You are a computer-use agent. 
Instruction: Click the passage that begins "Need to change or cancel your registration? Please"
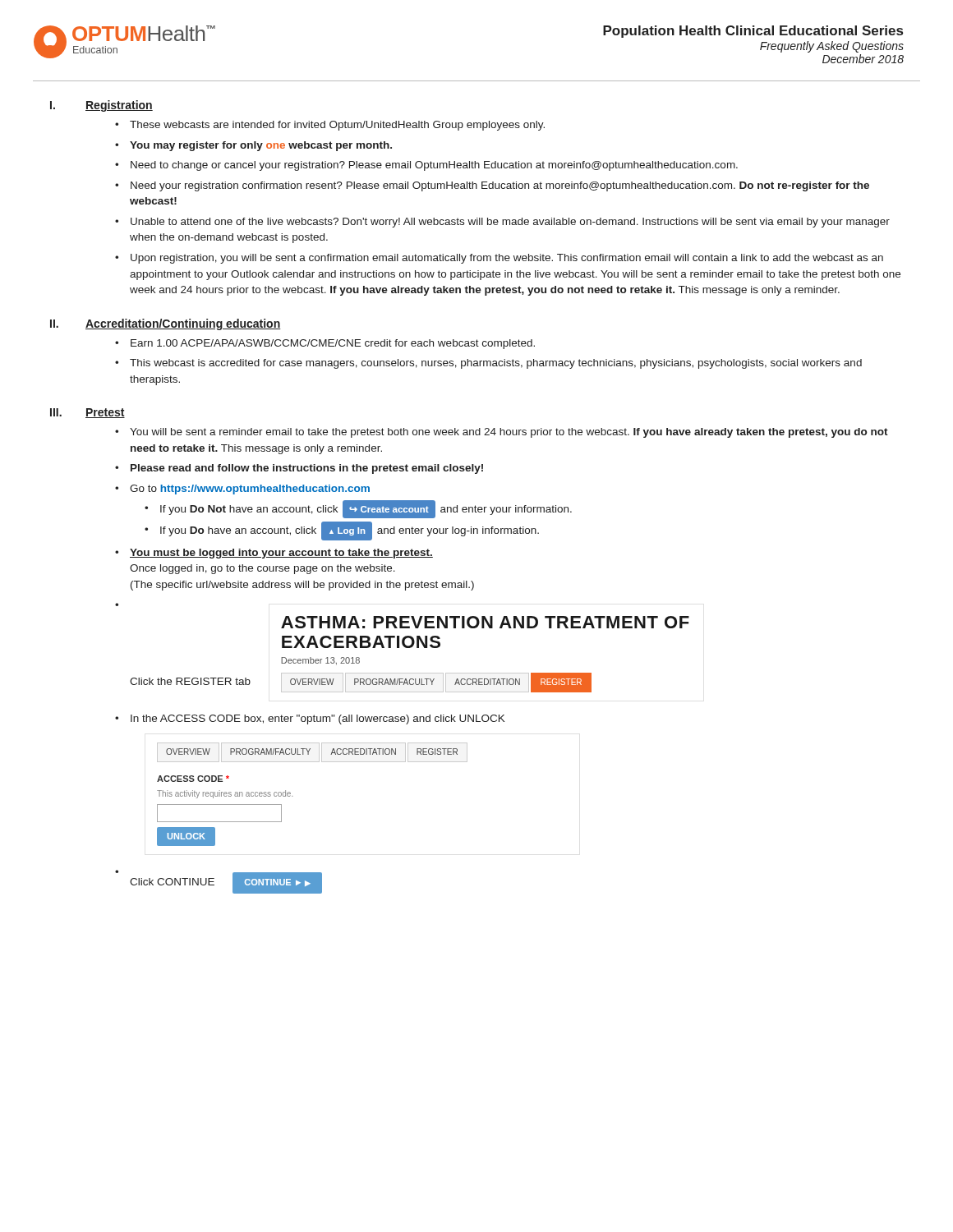(x=434, y=165)
